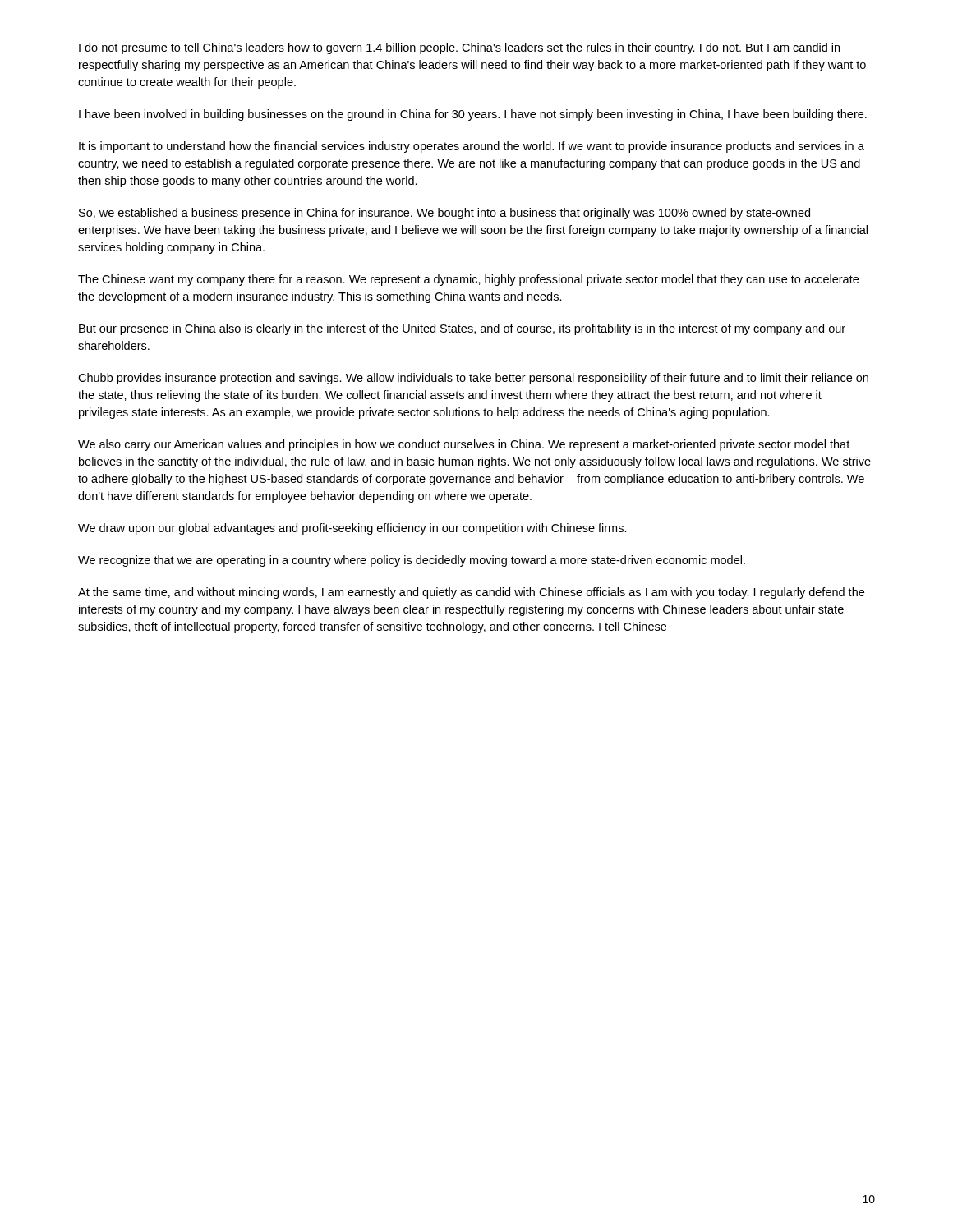
Task: Locate the element starting "But our presence in China also is clearly"
Action: [x=462, y=337]
